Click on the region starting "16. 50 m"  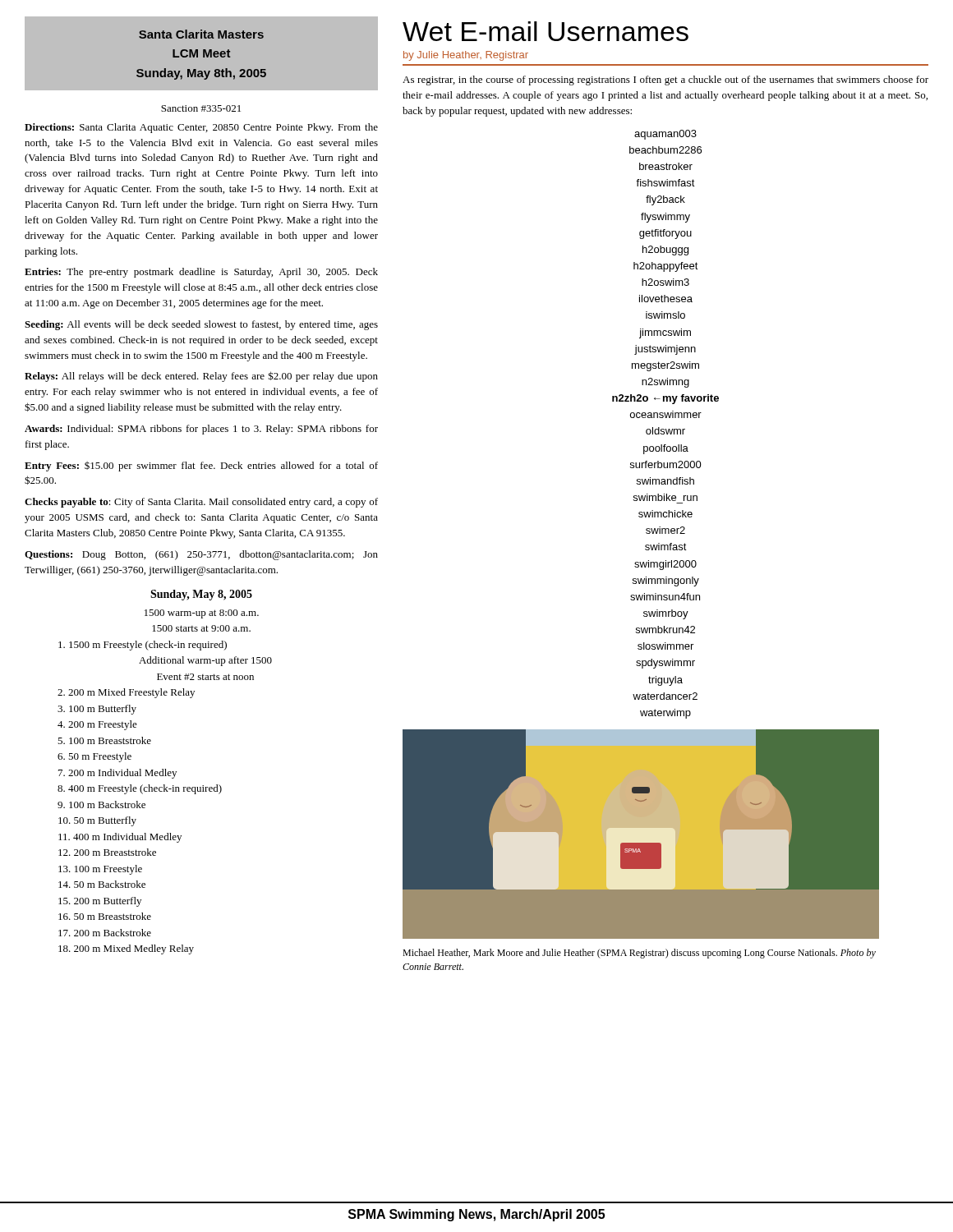click(x=104, y=916)
